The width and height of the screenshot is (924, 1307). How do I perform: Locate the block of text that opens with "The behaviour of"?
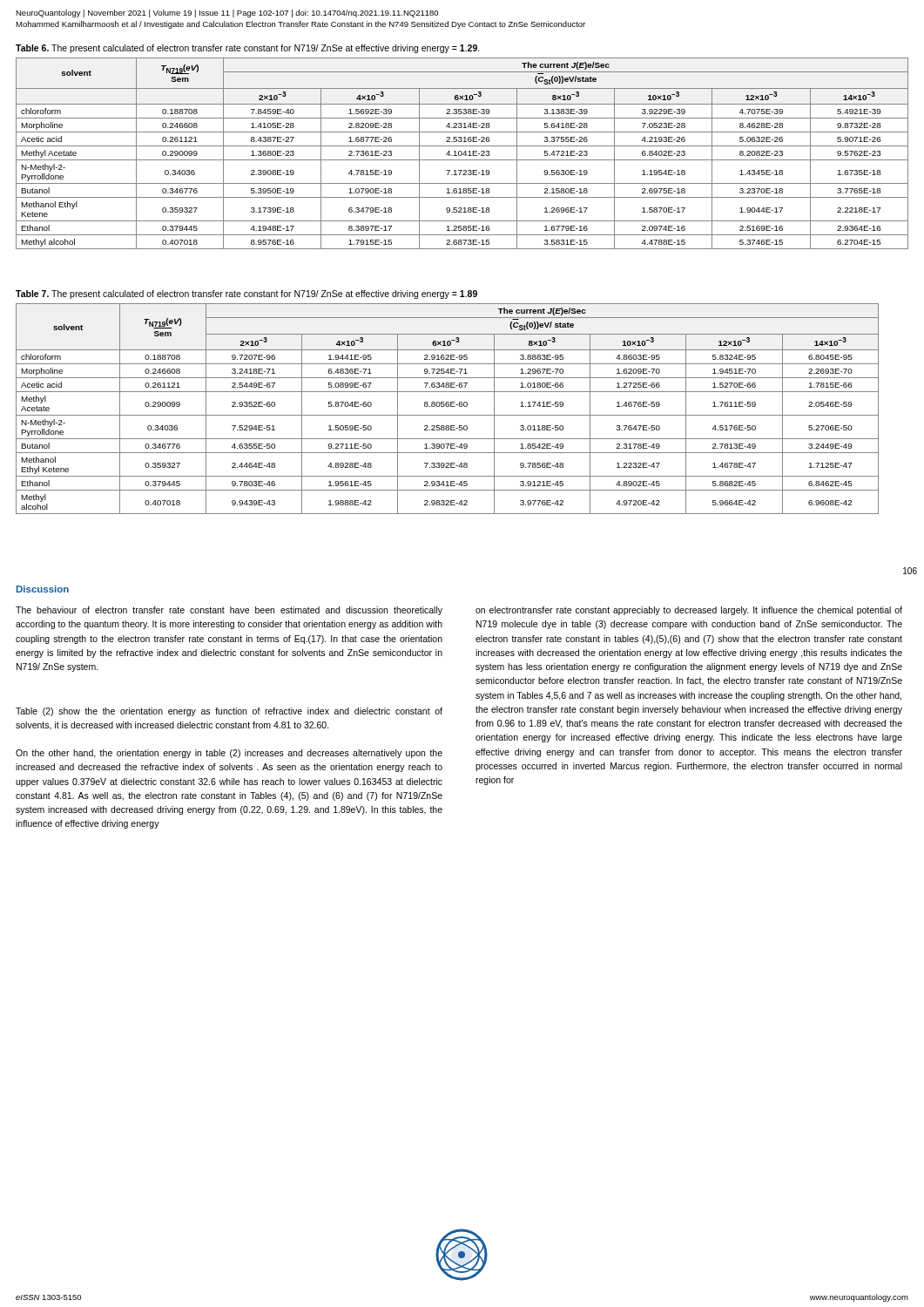tap(229, 638)
